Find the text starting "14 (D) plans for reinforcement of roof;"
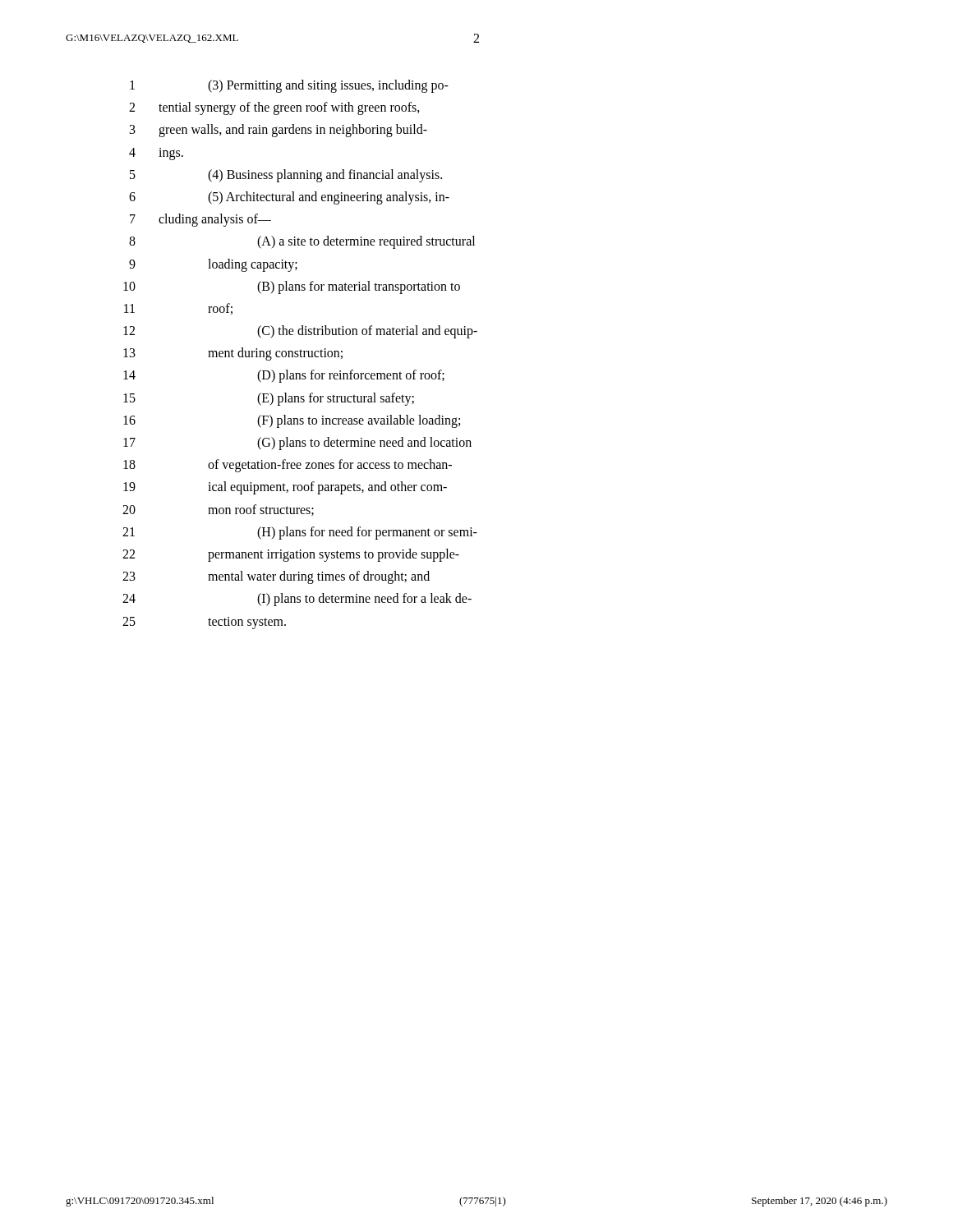 tap(284, 376)
